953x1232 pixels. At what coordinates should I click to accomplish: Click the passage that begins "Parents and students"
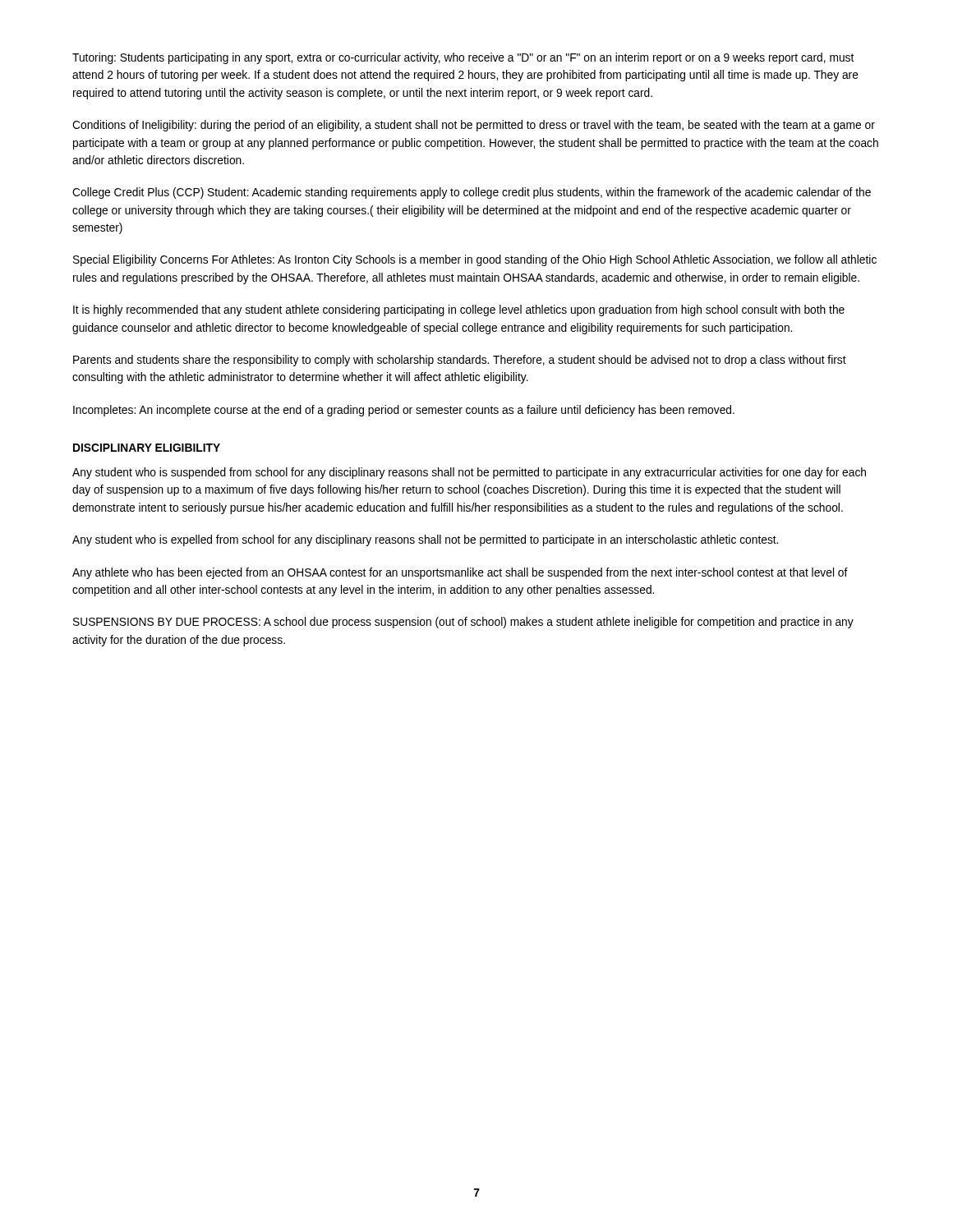pyautogui.click(x=459, y=369)
